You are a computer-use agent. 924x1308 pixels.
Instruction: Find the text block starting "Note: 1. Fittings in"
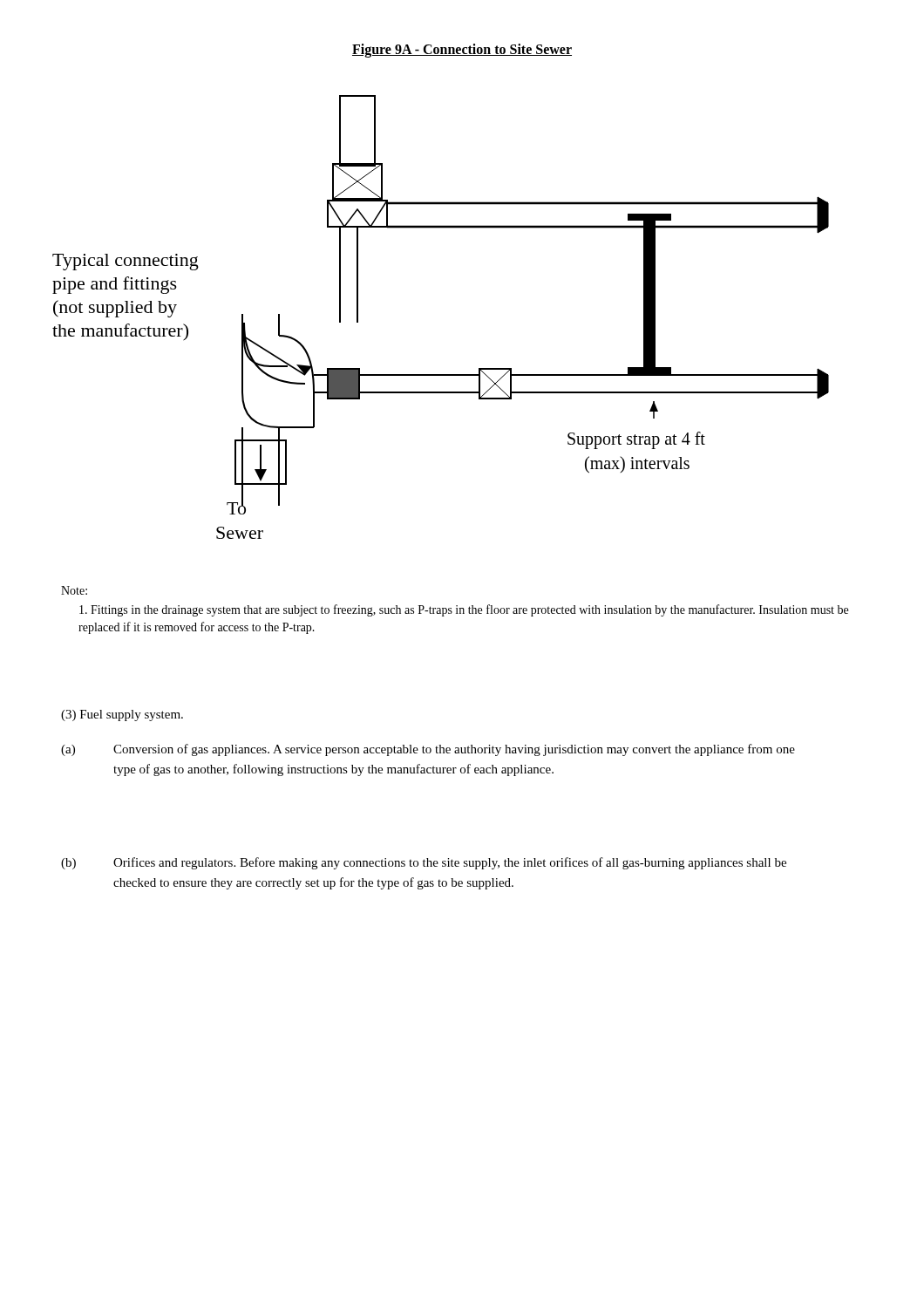click(x=462, y=611)
